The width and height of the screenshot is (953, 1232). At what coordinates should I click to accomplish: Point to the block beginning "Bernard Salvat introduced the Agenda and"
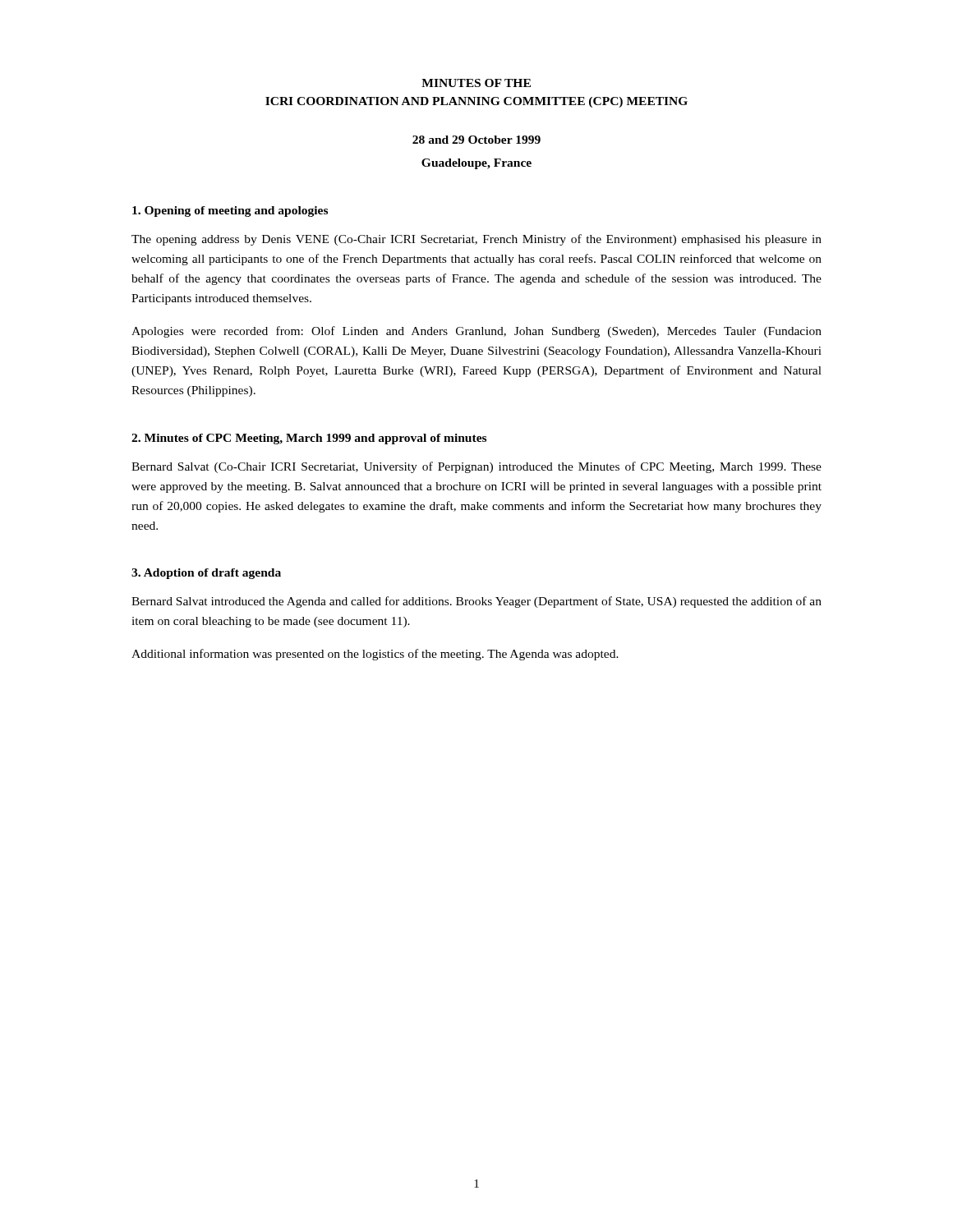476,610
